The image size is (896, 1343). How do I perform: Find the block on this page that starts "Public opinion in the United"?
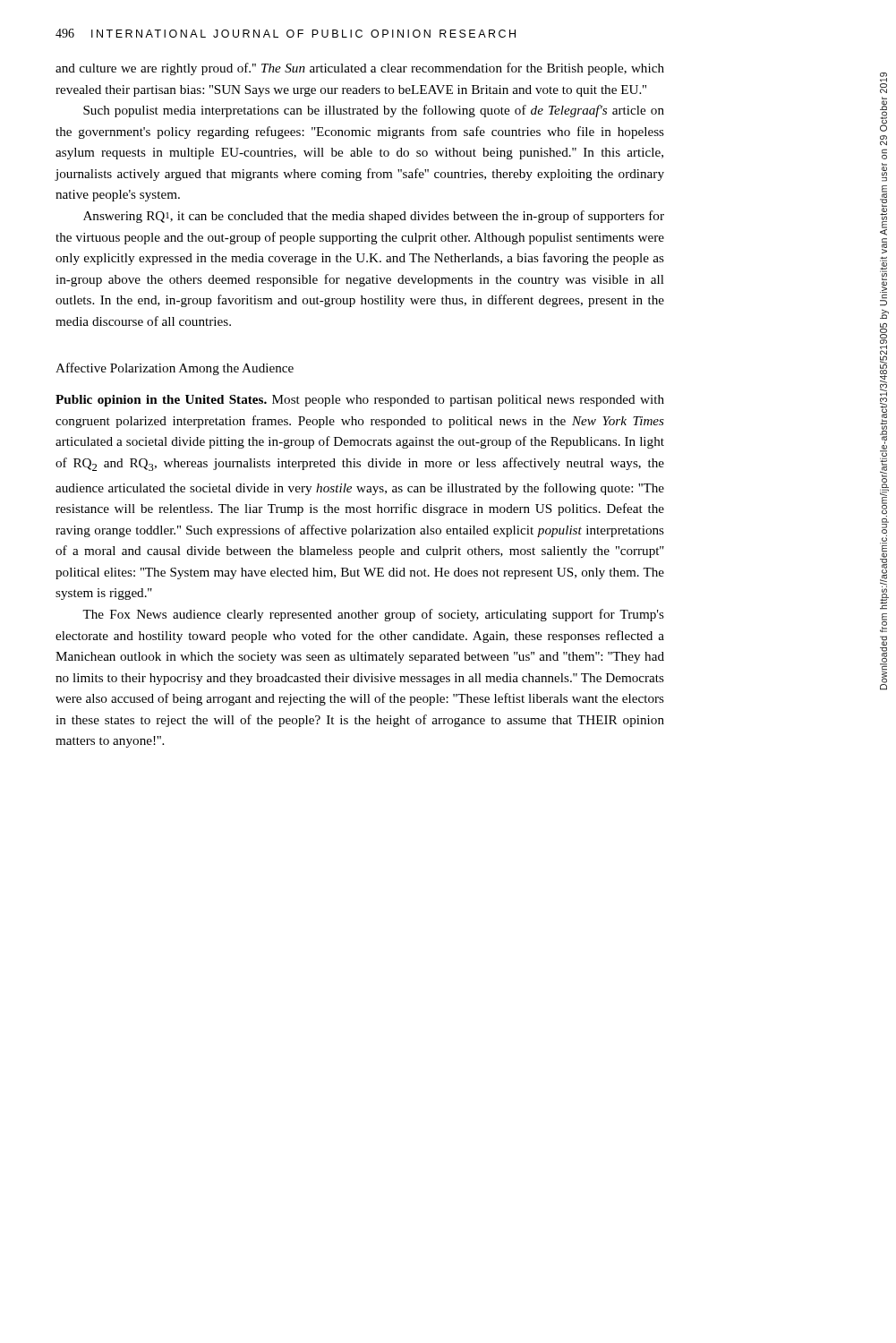click(x=360, y=570)
